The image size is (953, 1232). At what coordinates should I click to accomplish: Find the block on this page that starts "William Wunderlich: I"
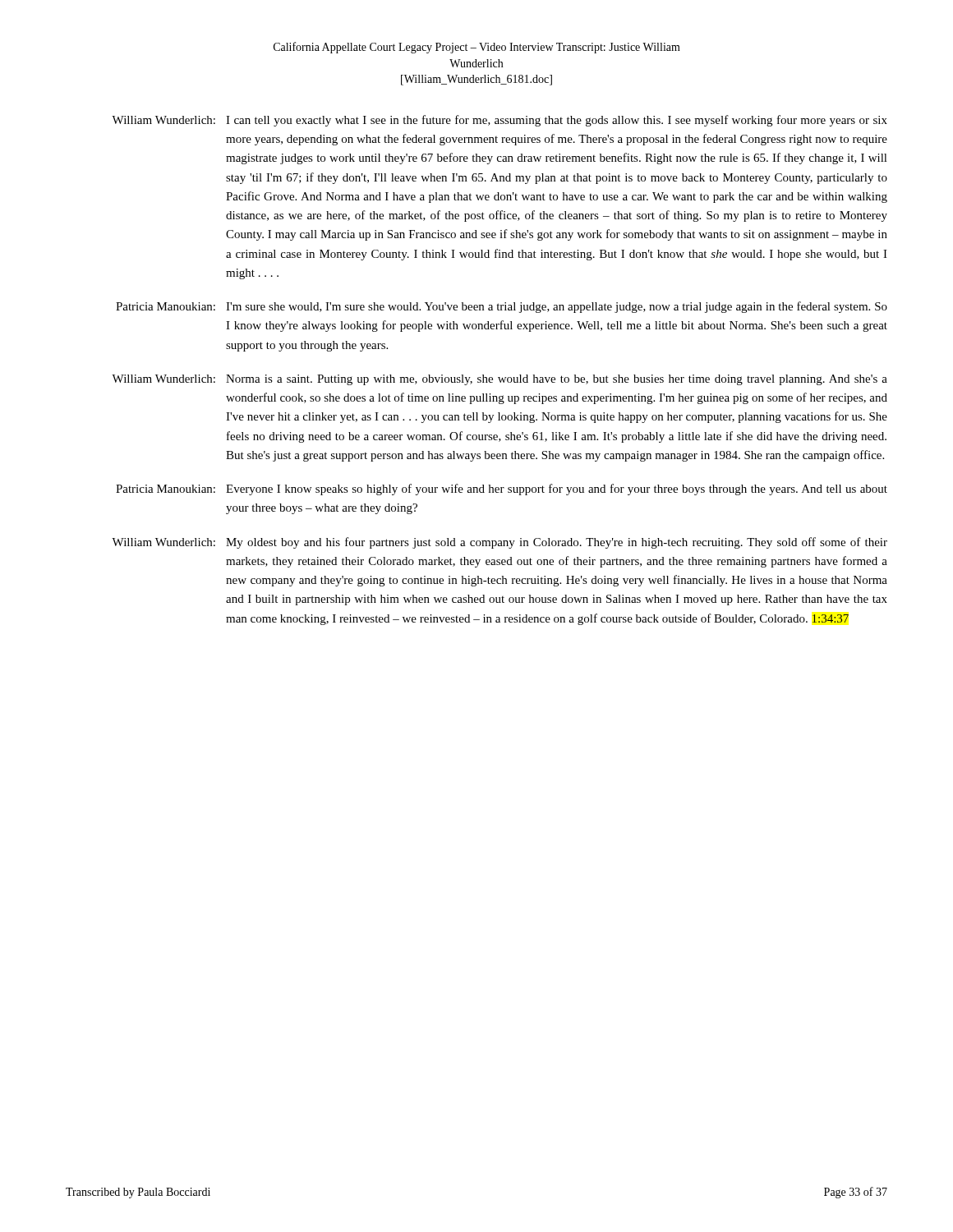click(x=476, y=197)
